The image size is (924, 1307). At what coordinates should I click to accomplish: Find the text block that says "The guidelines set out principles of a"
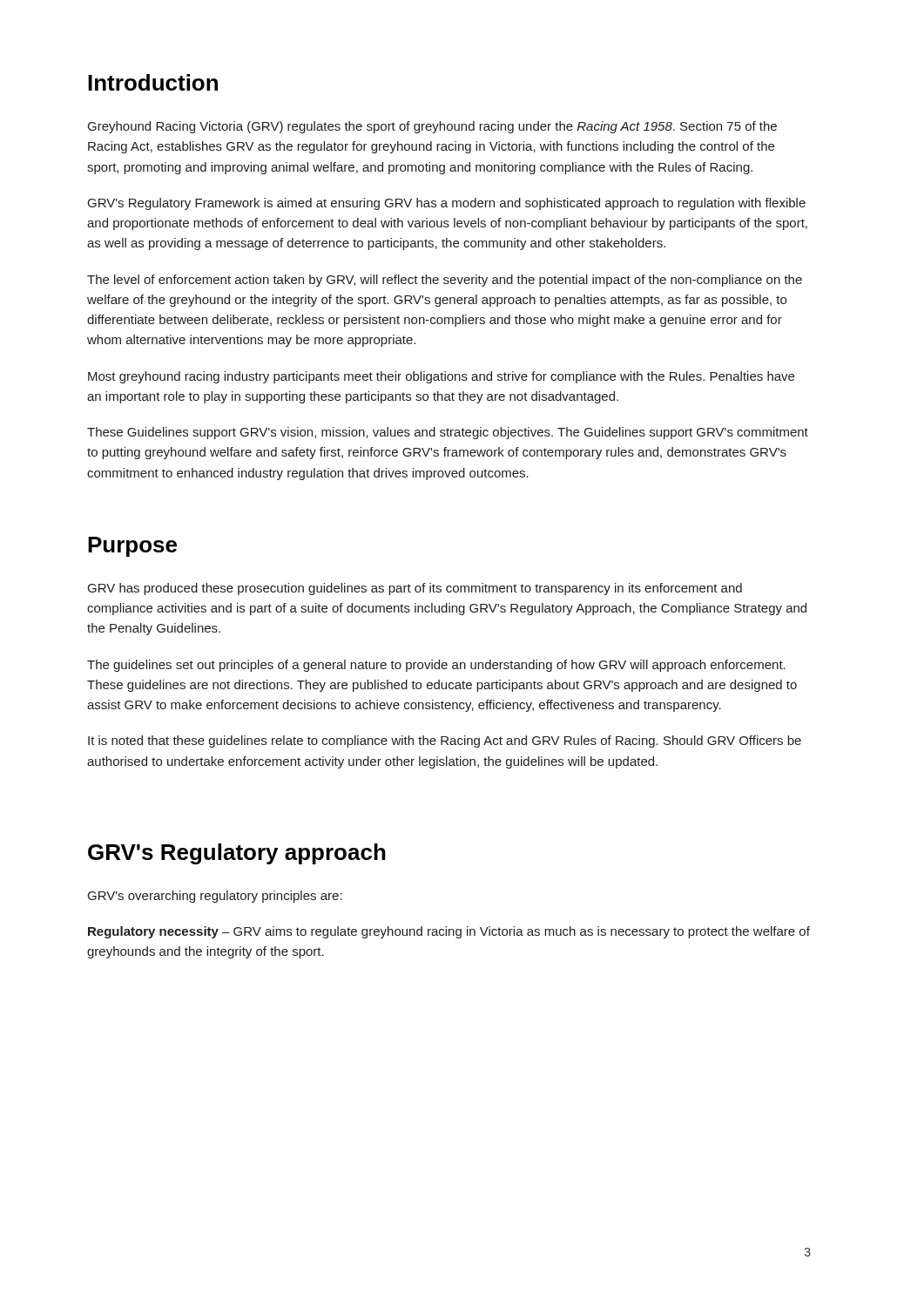(449, 684)
